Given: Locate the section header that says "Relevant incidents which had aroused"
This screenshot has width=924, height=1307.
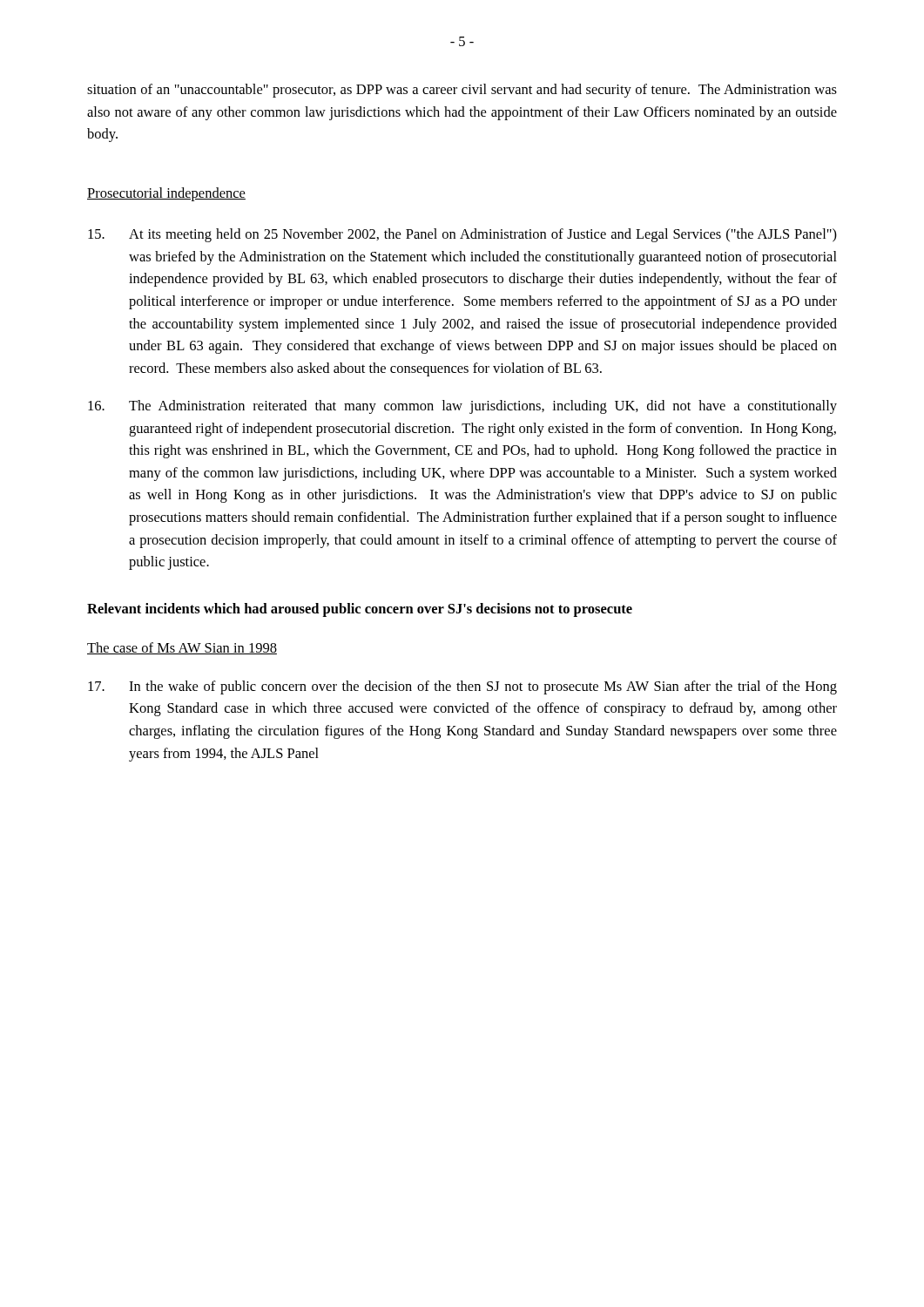Looking at the screenshot, I should coord(360,608).
